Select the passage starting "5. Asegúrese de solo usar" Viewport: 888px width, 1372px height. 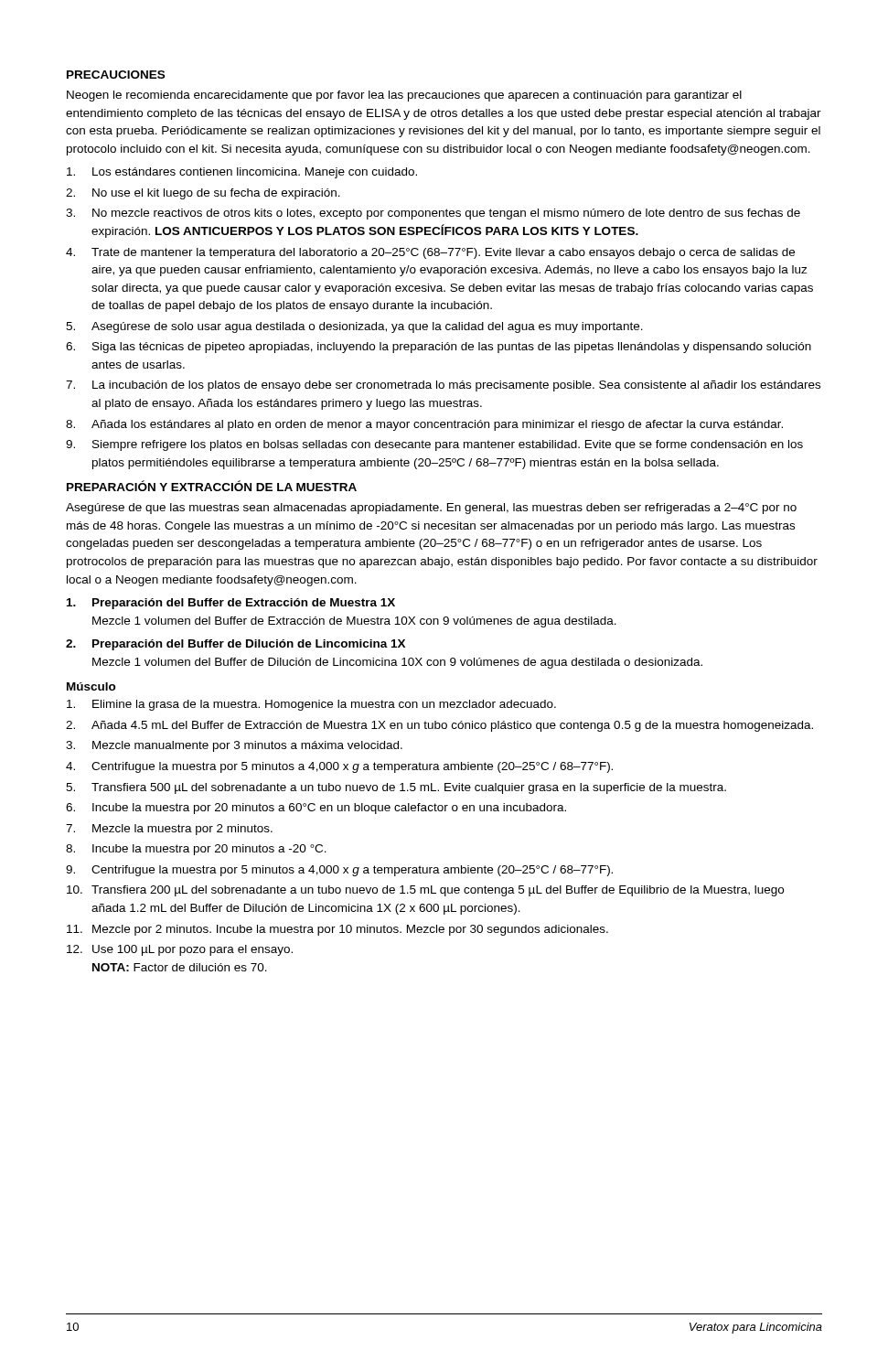(444, 326)
